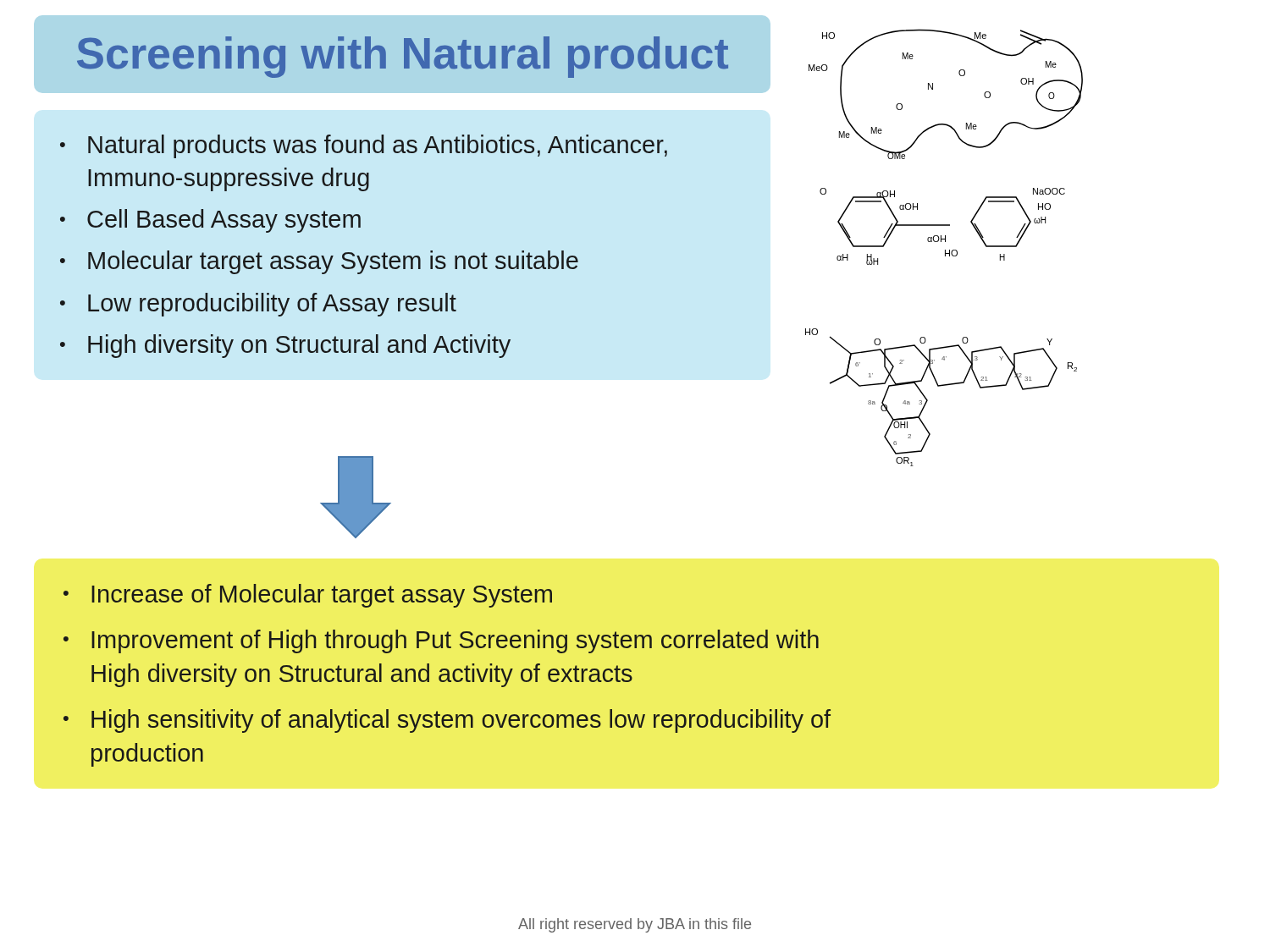
Task: Point to the text starting "• Increase of Molecular"
Action: pyautogui.click(x=308, y=594)
